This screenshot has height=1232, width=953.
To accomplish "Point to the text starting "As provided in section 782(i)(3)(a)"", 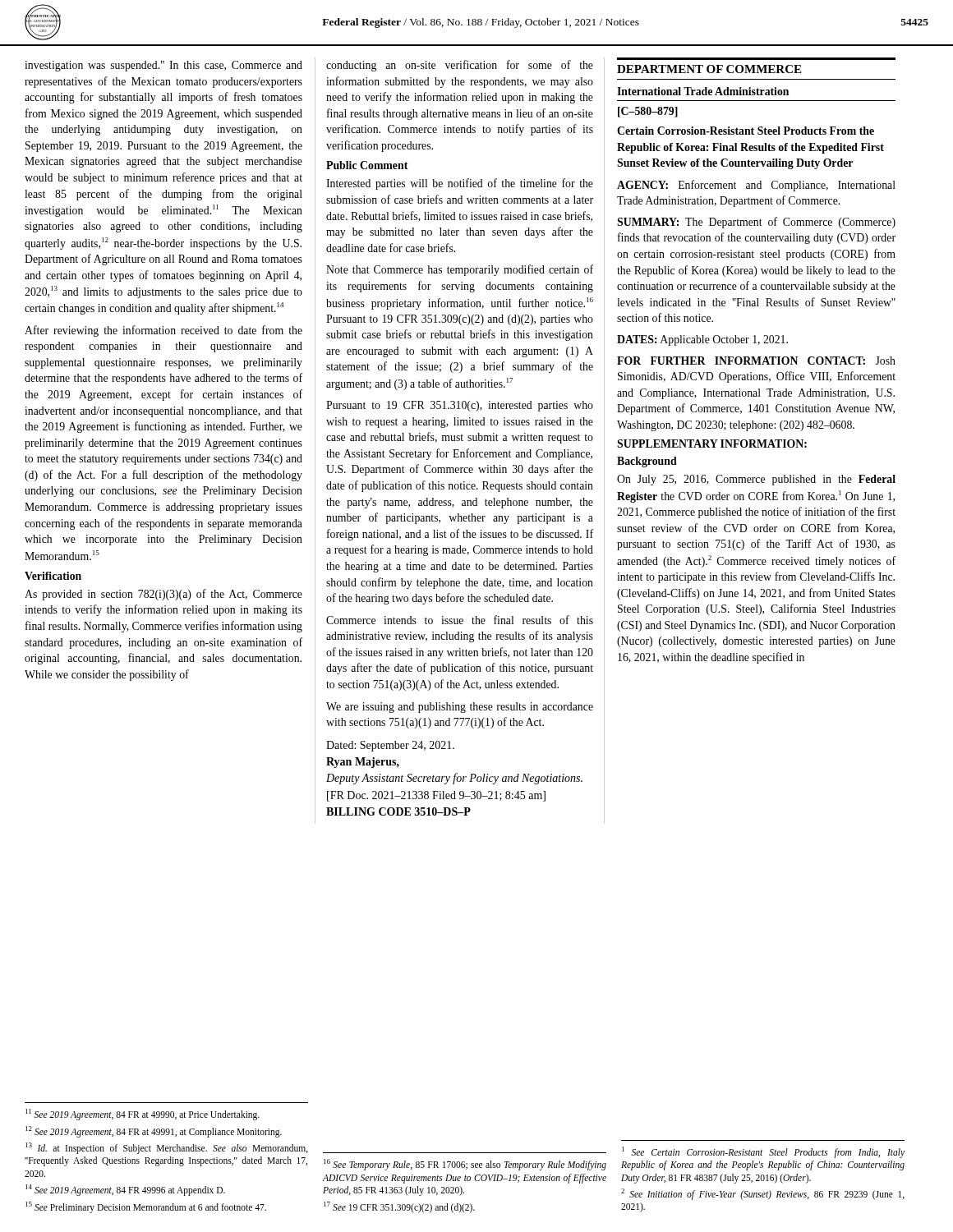I will pos(163,635).
